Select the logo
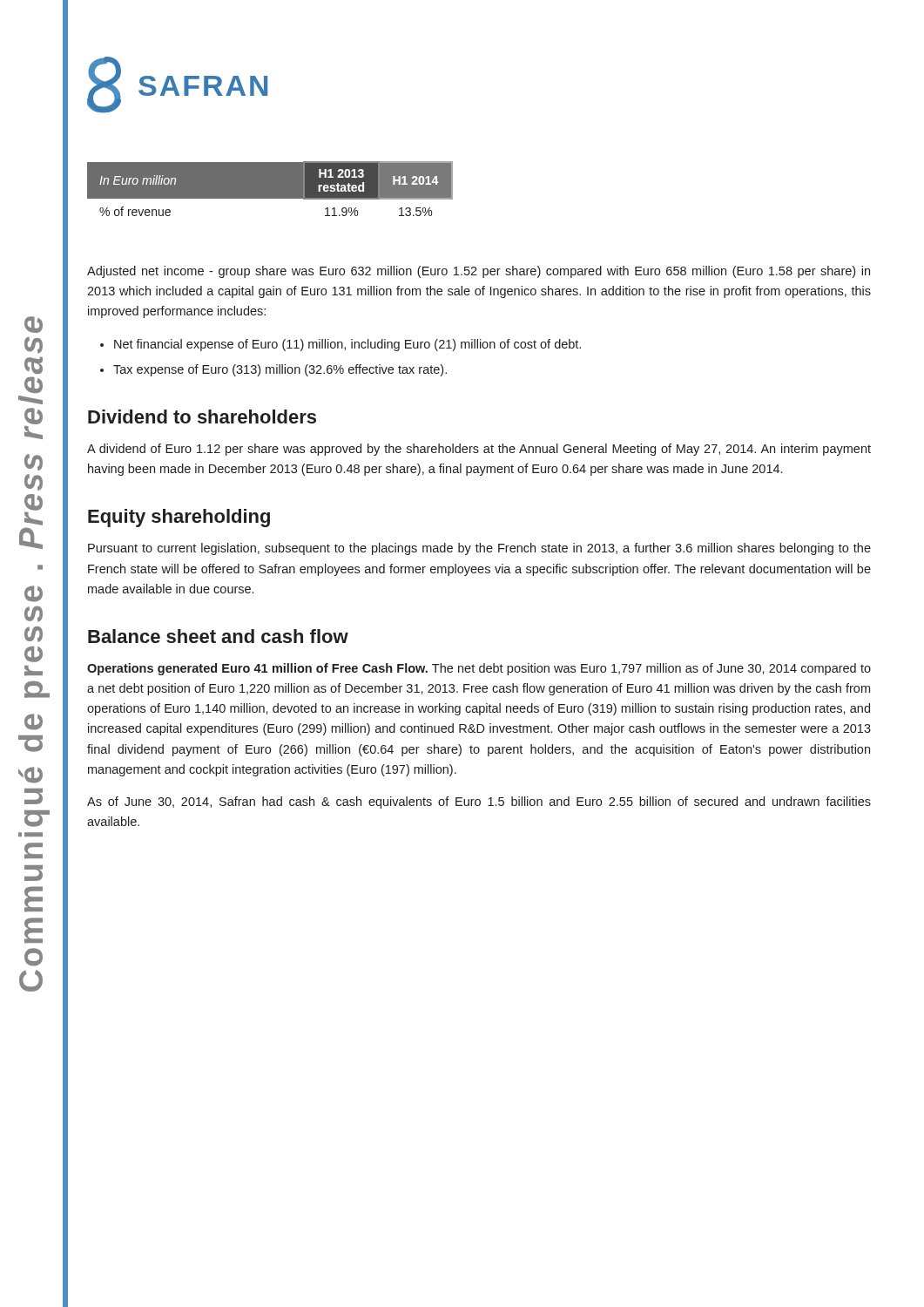This screenshot has height=1307, width=924. point(200,85)
